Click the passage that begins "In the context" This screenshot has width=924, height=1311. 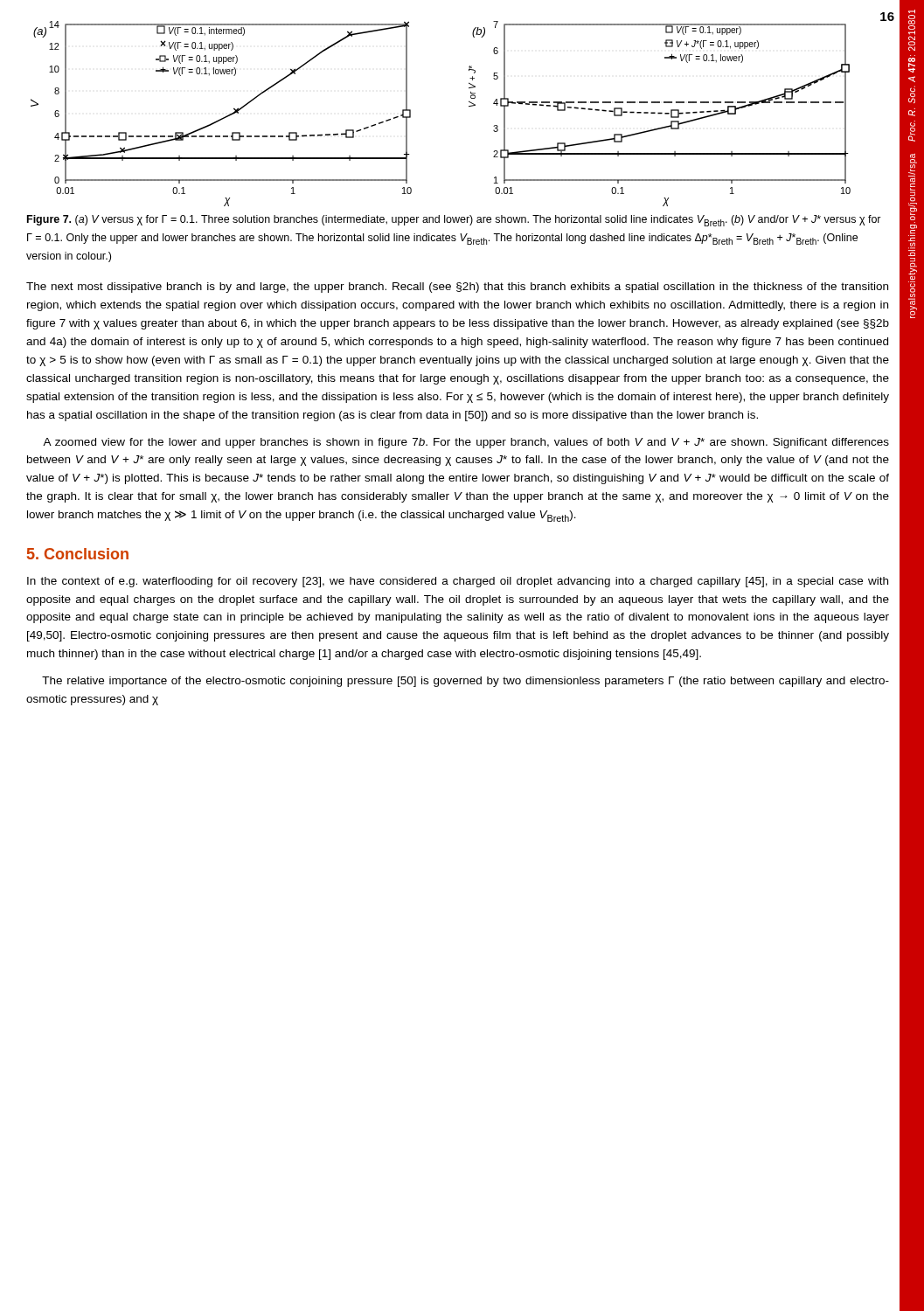click(x=458, y=617)
